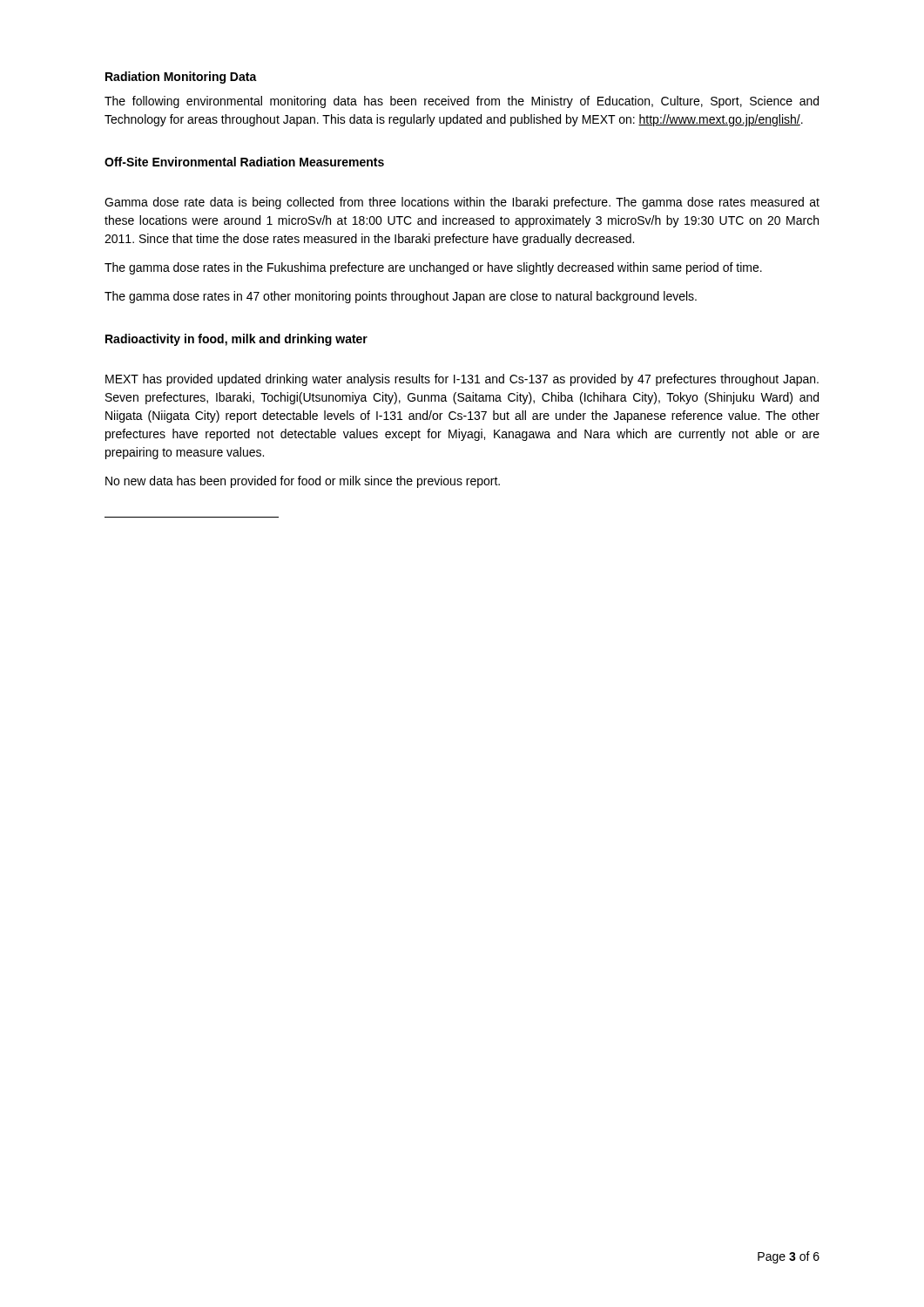Screen dimensions: 1307x924
Task: Find the block on this page that starts "No new data has been provided for food"
Action: tap(303, 481)
